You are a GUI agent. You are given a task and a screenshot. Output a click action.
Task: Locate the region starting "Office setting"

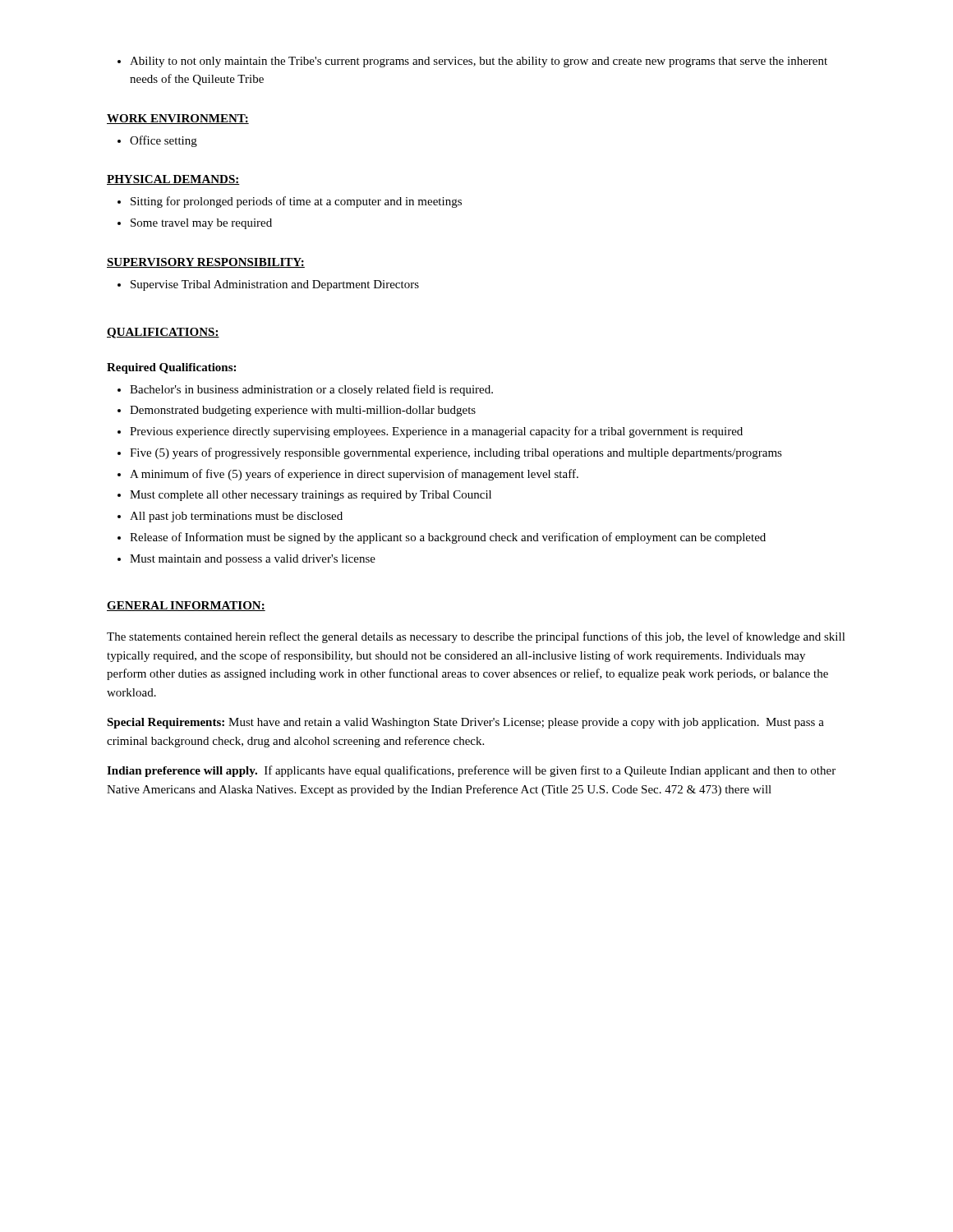157,141
